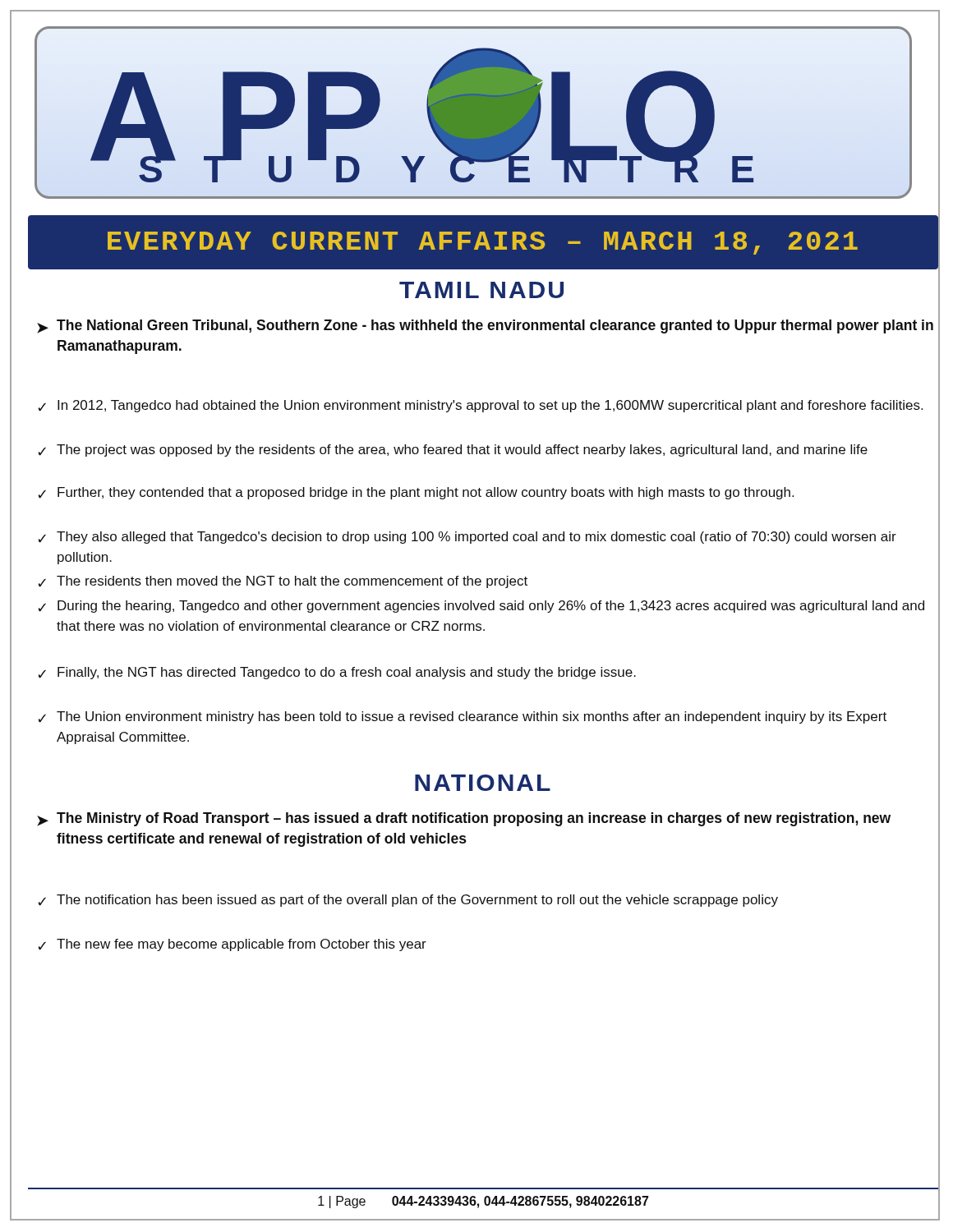Point to the element starting "✓ The residents then"
This screenshot has width=953, height=1232.
tap(486, 583)
